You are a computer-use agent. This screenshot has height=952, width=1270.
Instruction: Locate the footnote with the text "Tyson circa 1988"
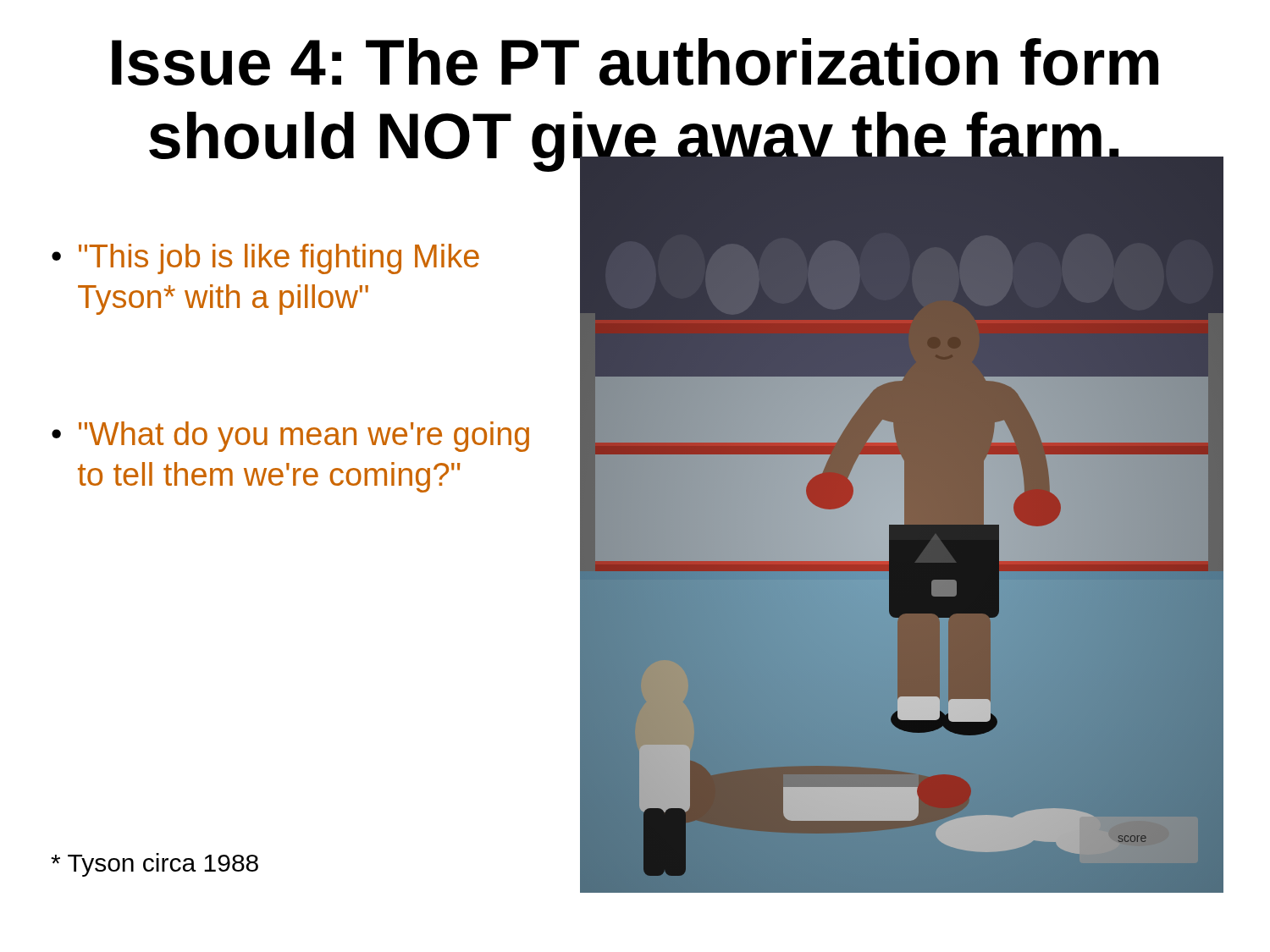click(155, 863)
